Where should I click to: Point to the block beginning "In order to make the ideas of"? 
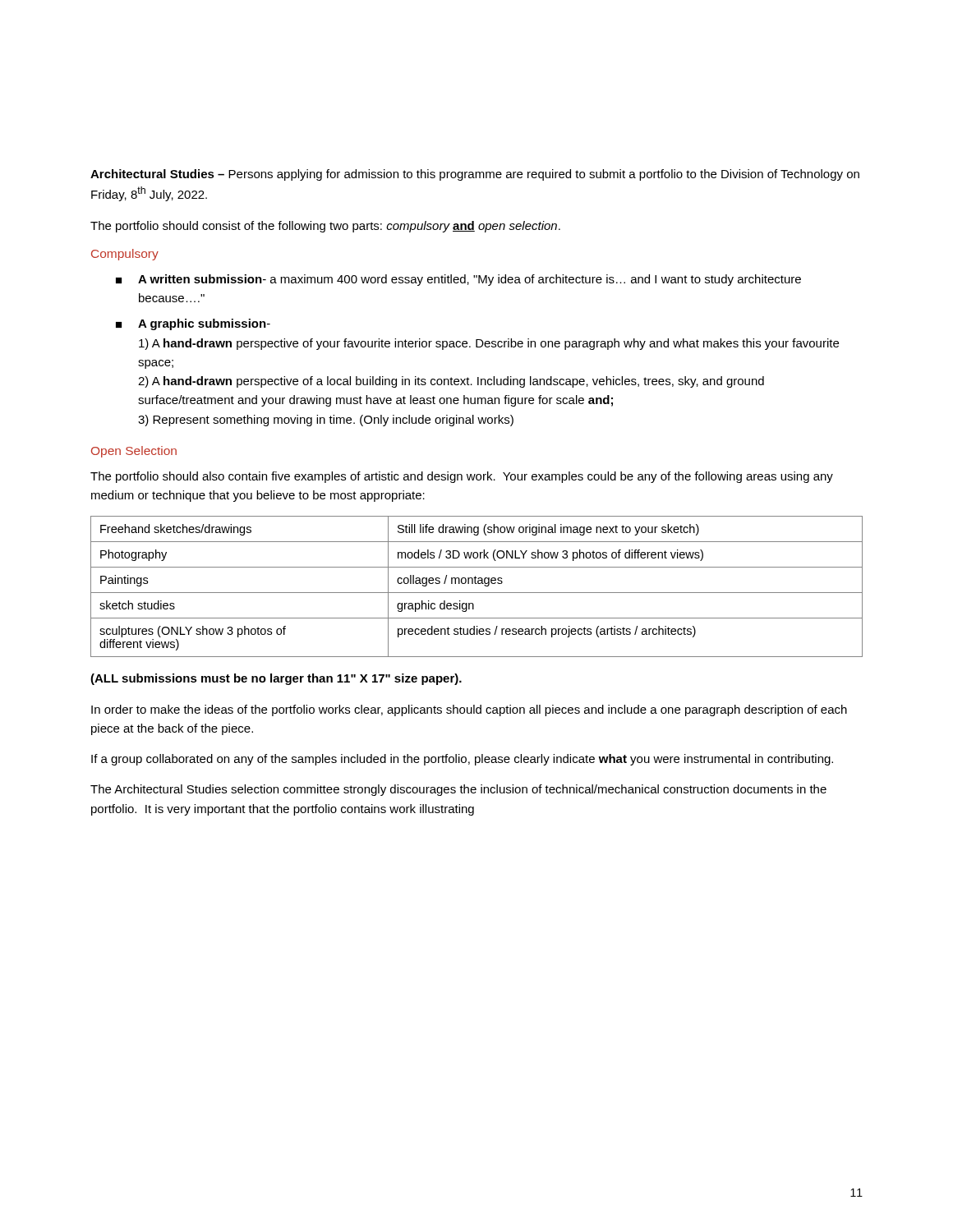469,718
